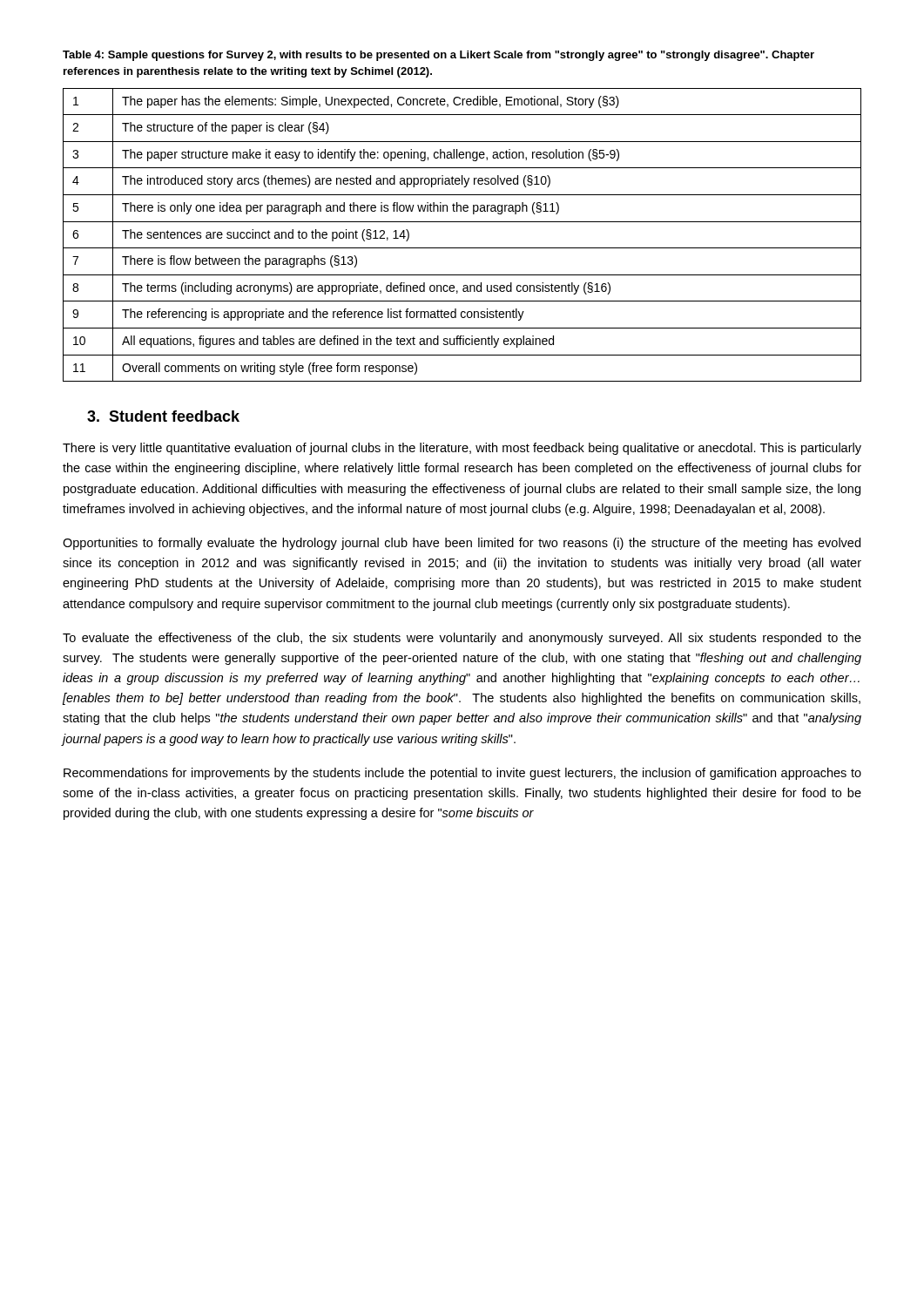
Task: Click the passage that begins "There is very little quantitative evaluation of"
Action: (462, 478)
